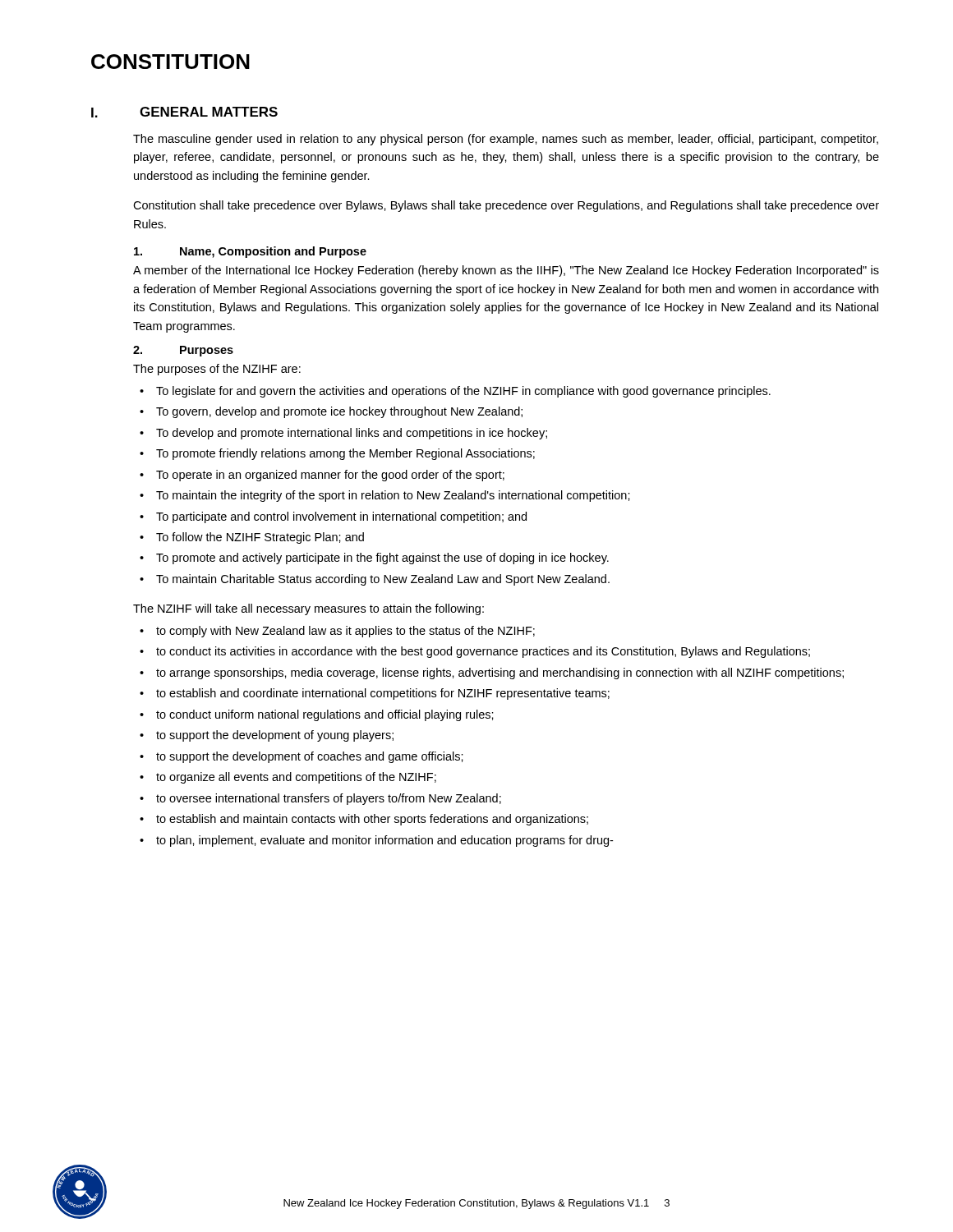Select the list item with the text "To legislate for and govern the"
The height and width of the screenshot is (1232, 953).
[464, 391]
